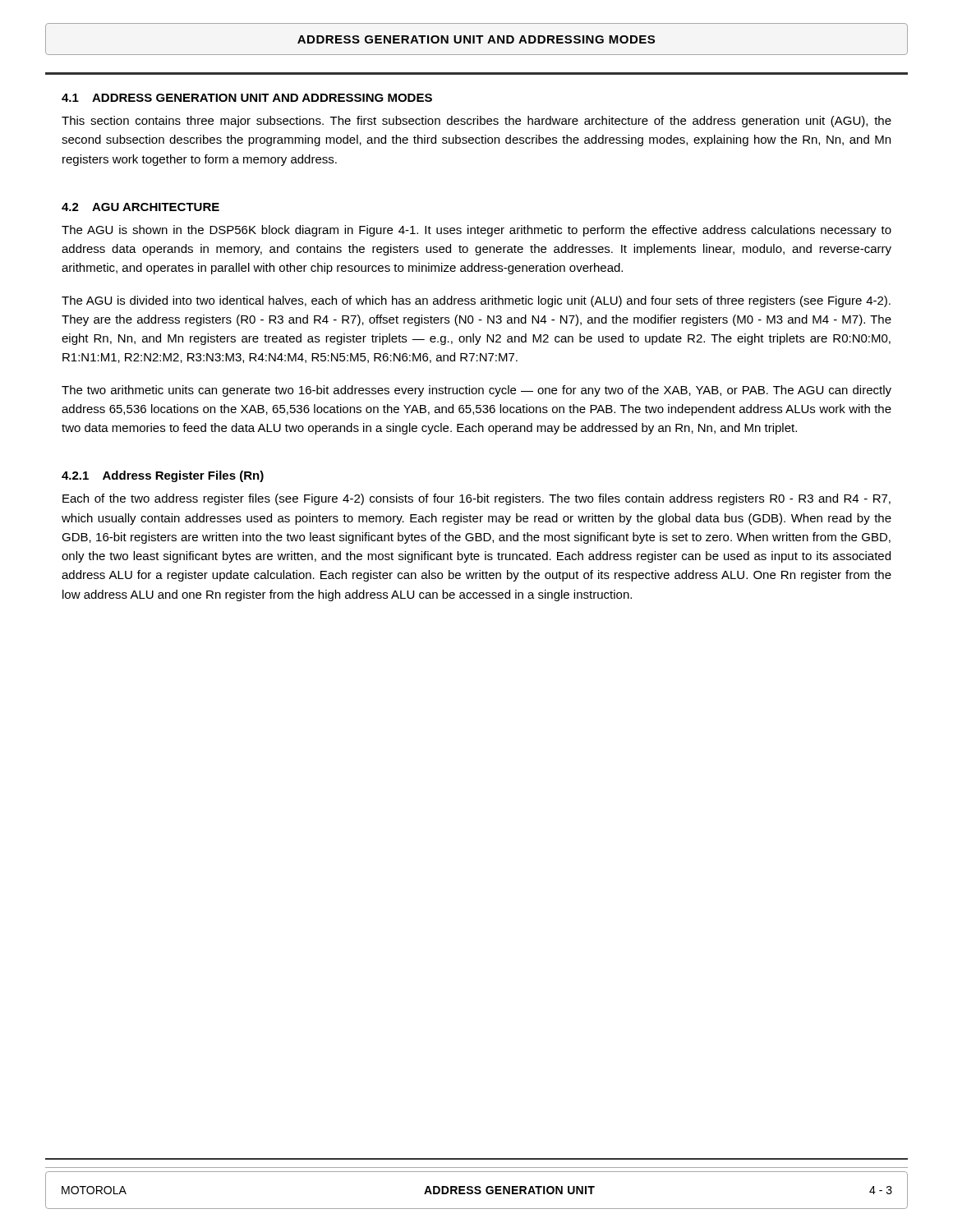Viewport: 953px width, 1232px height.
Task: Find the text block that says "The AGU is divided"
Action: (x=476, y=328)
